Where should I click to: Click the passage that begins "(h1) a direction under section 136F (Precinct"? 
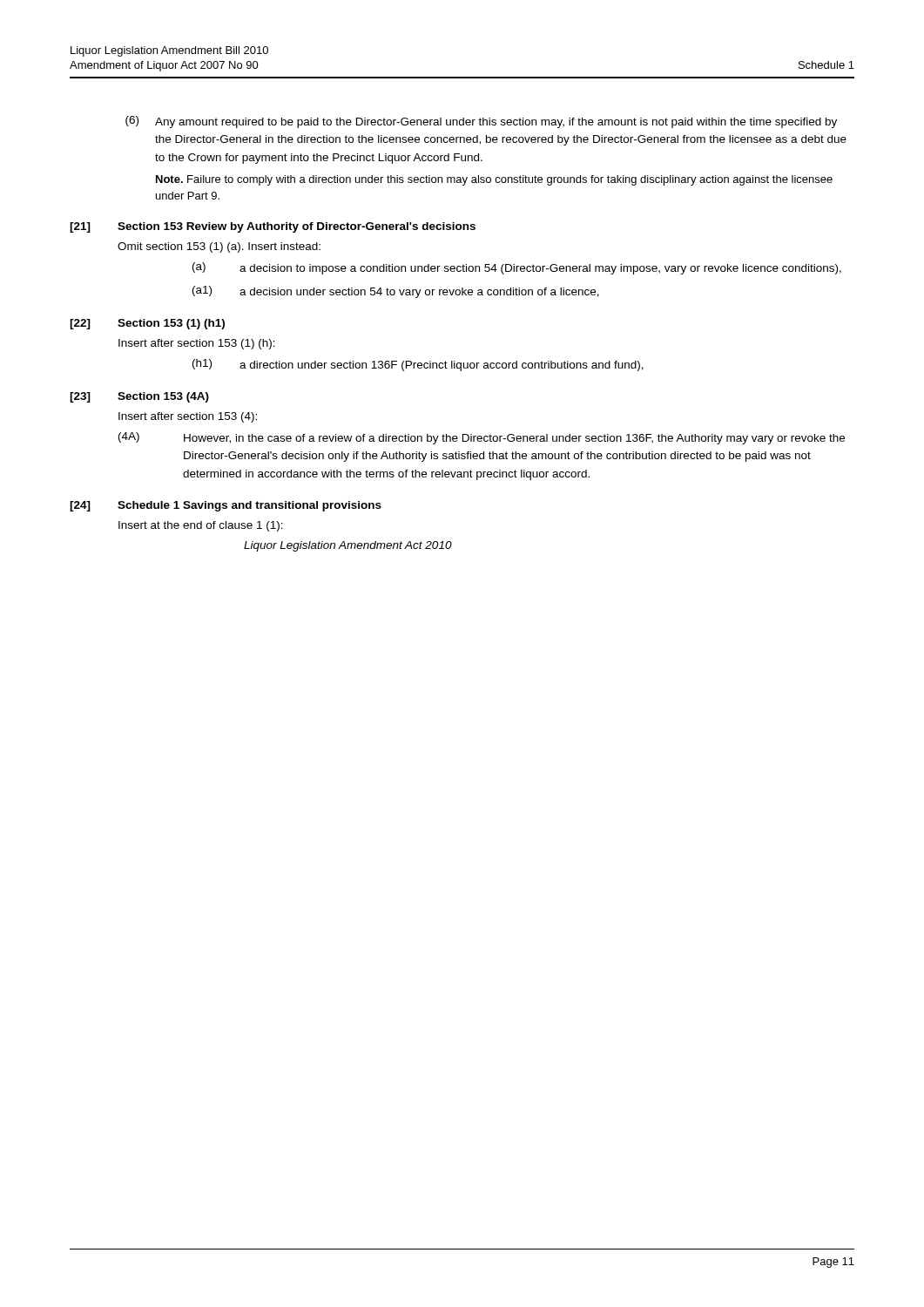(x=523, y=365)
